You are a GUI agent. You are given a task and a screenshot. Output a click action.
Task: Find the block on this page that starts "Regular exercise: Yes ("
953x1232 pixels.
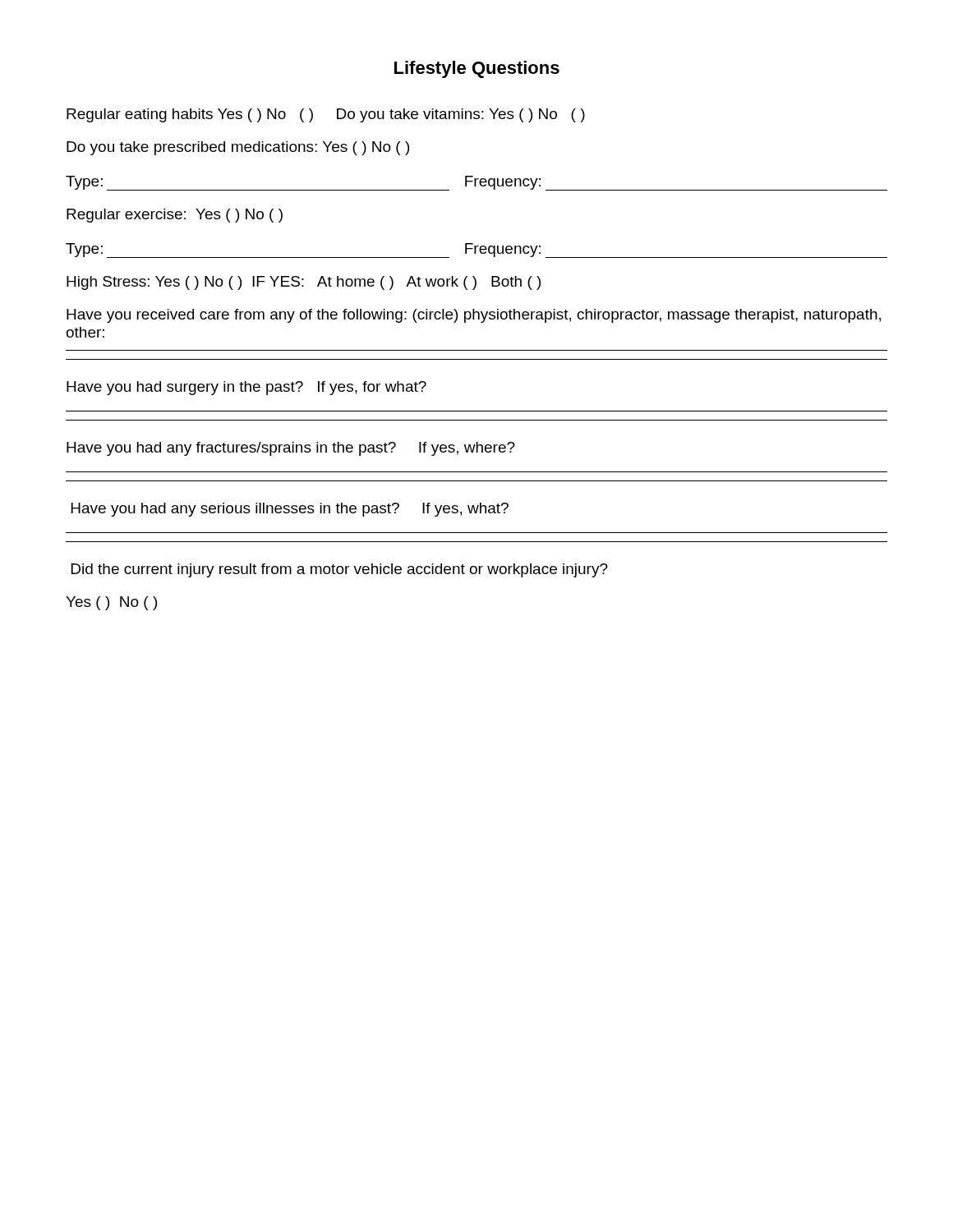click(x=175, y=214)
